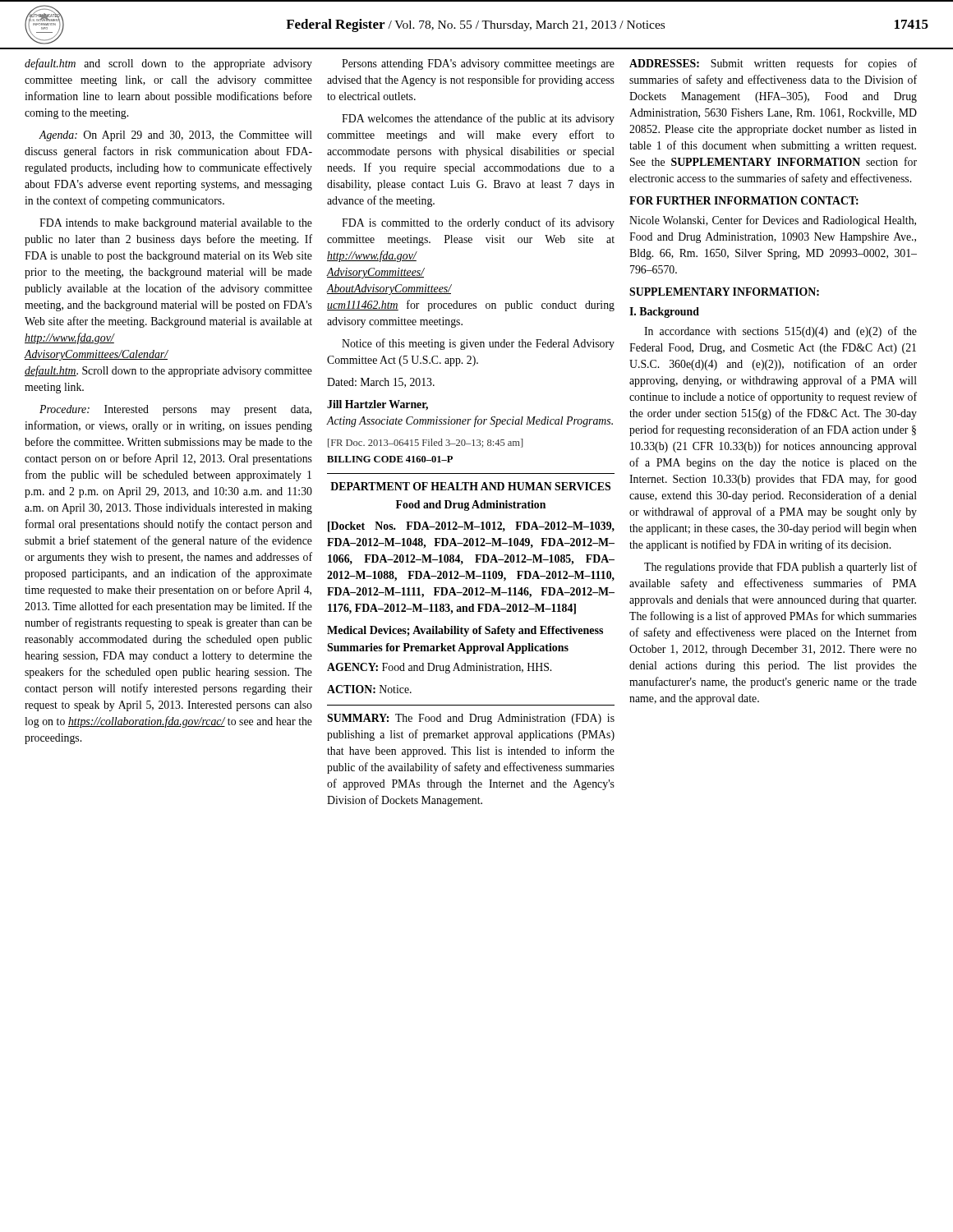Image resolution: width=953 pixels, height=1232 pixels.
Task: Locate the text block containing "FDA intends to make background material"
Action: click(168, 306)
